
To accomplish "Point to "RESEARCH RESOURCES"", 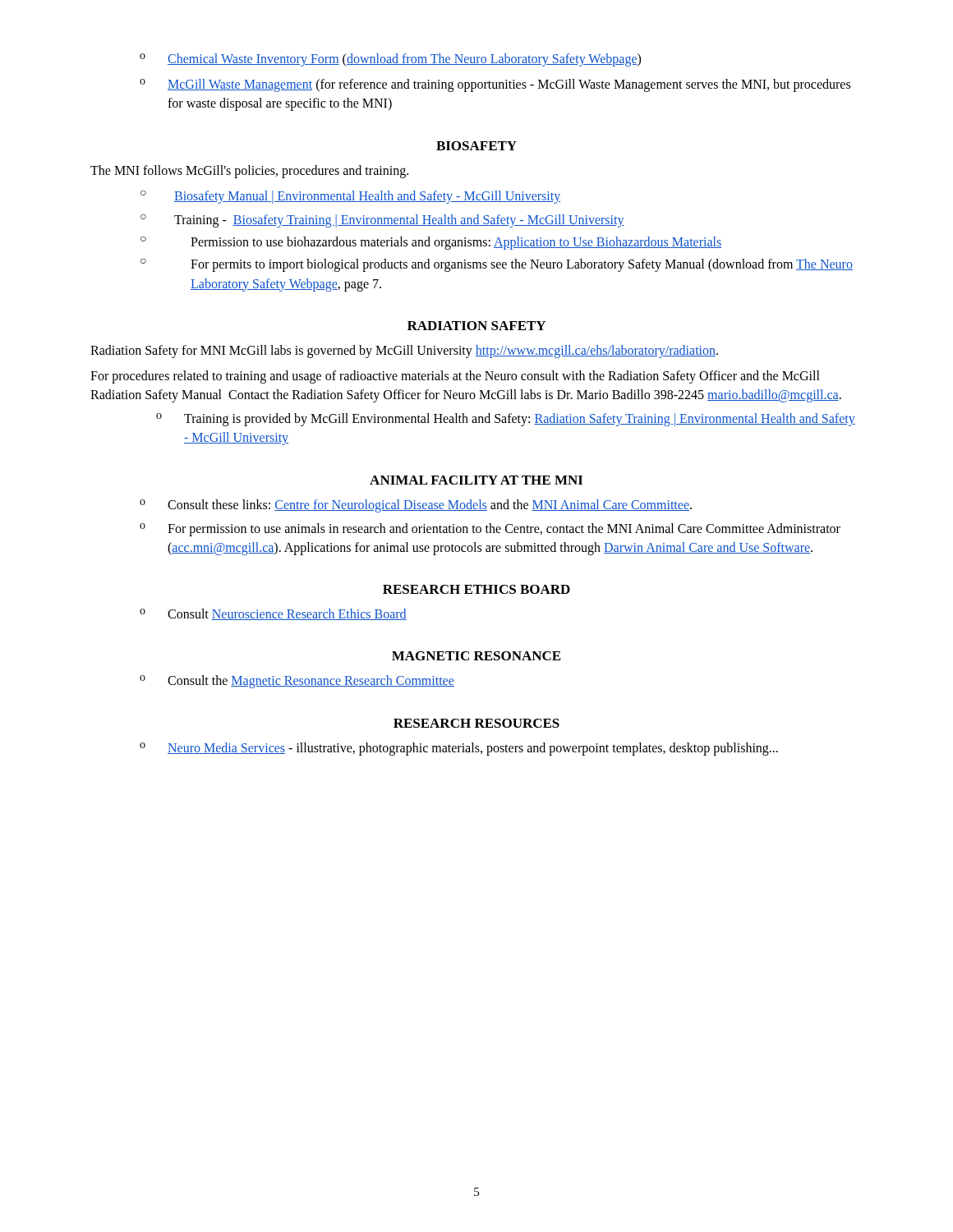I will pyautogui.click(x=476, y=723).
